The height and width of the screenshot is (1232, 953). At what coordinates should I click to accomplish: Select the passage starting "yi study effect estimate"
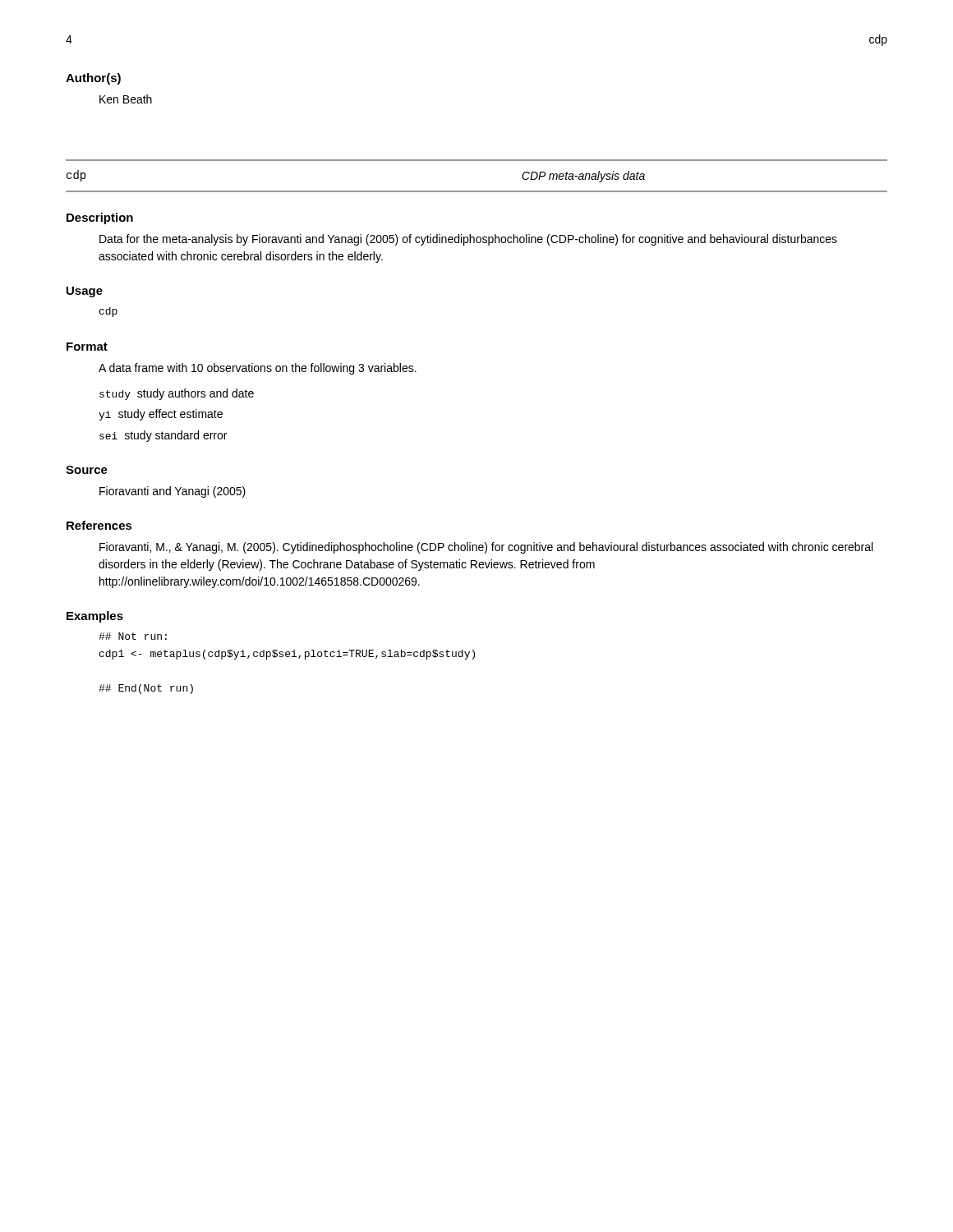[161, 415]
